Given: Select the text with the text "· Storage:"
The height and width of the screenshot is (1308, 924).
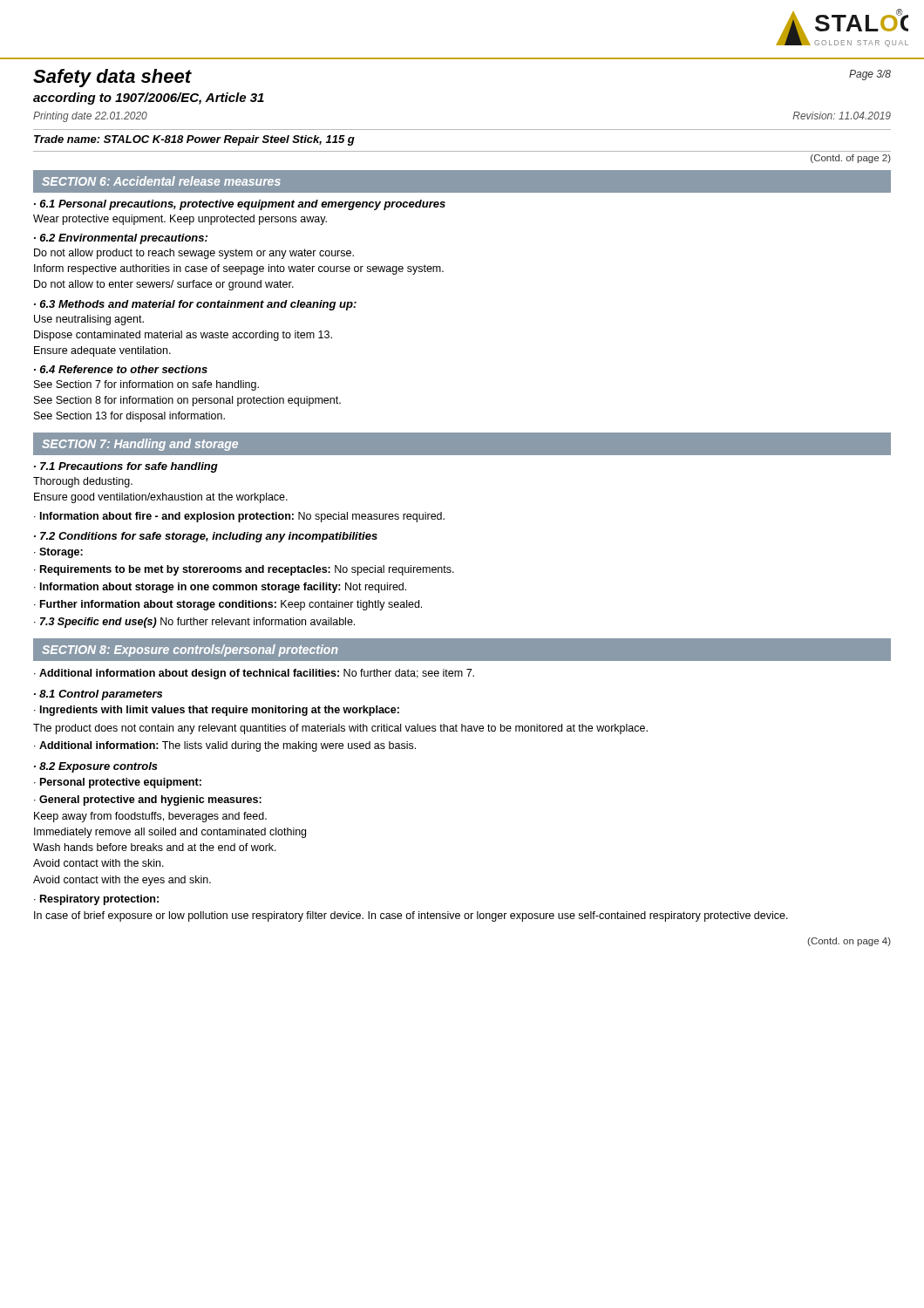Looking at the screenshot, I should pos(58,552).
